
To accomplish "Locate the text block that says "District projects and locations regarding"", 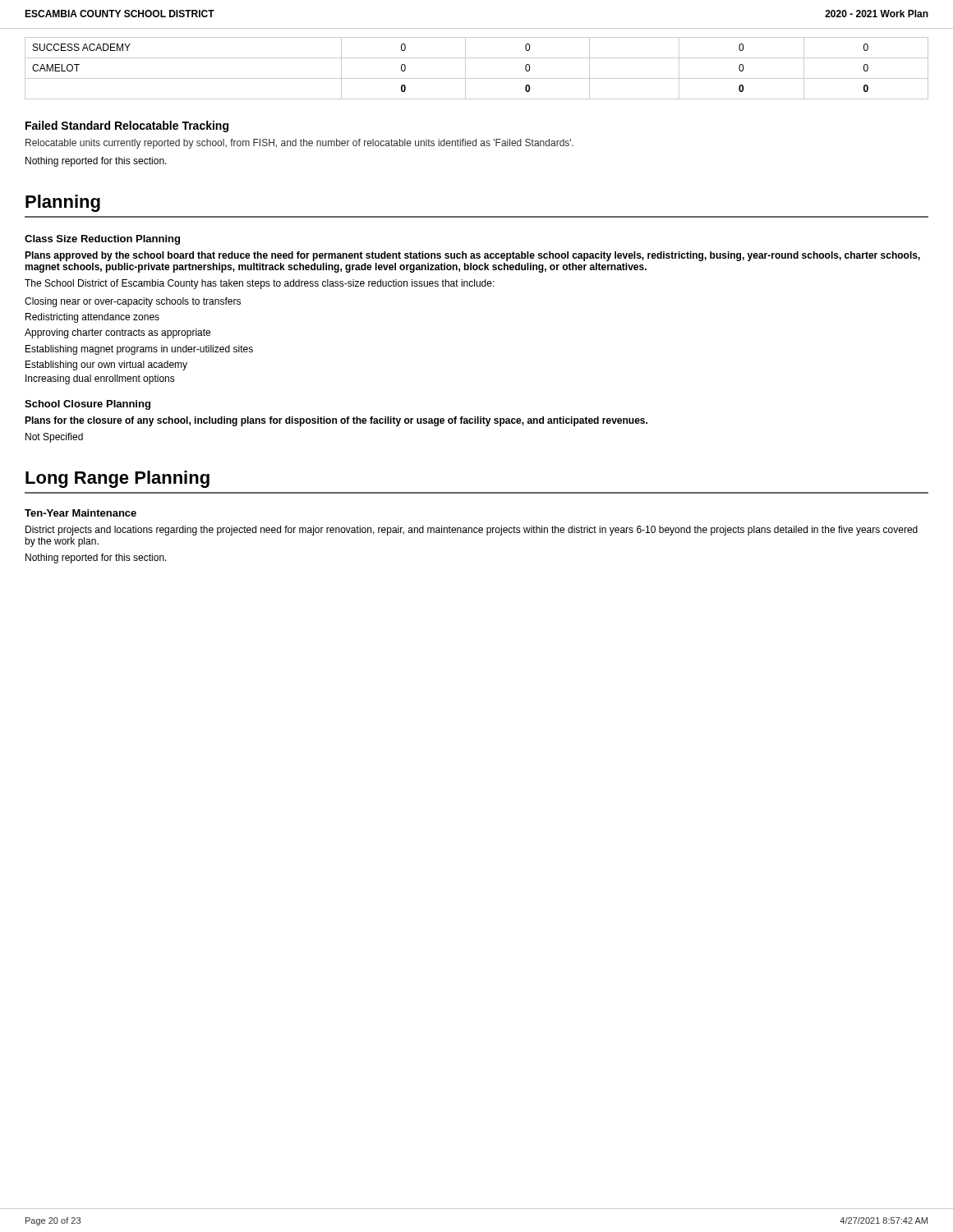I will [x=471, y=535].
